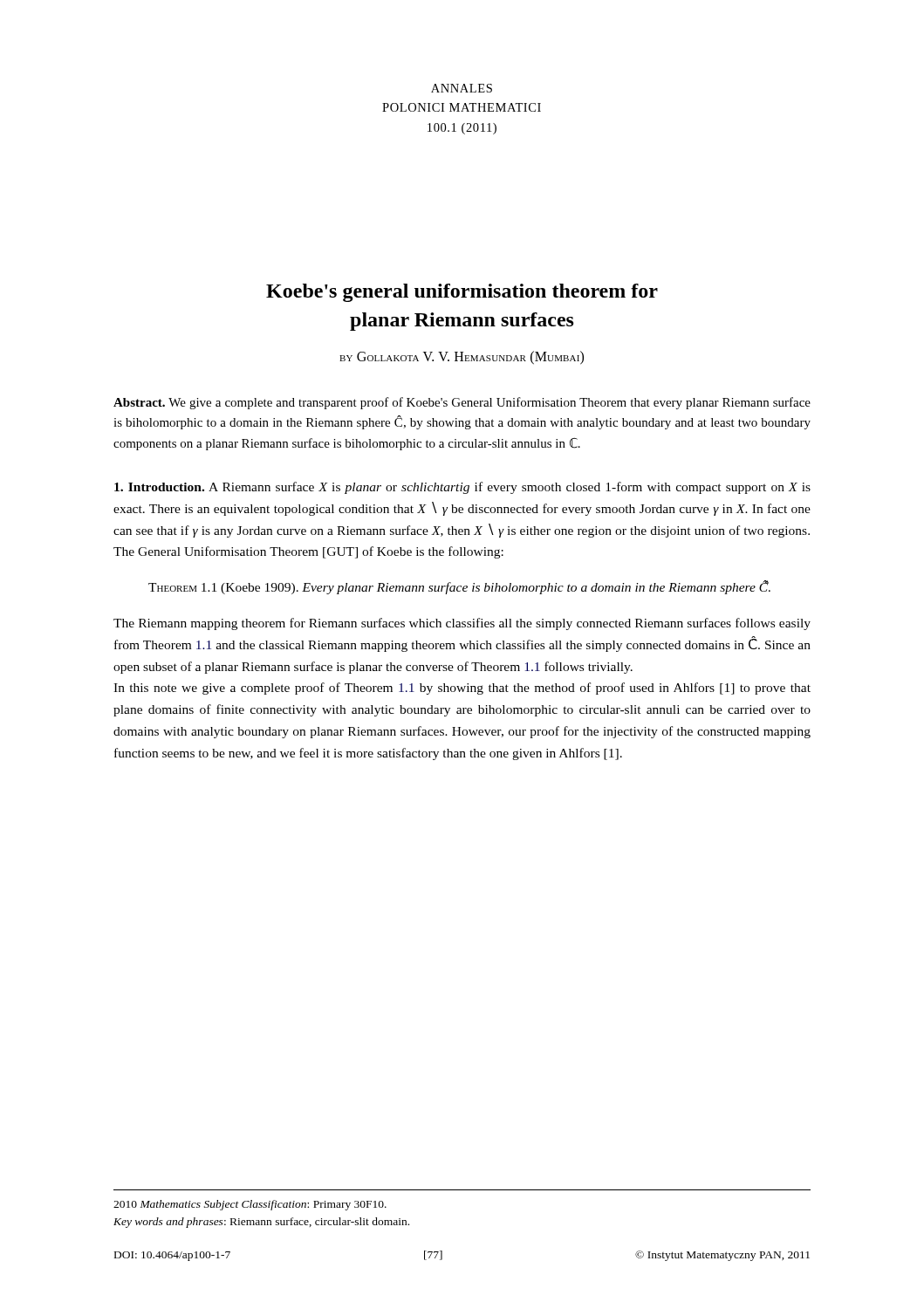The image size is (924, 1309).
Task: Click on the text starting "The Riemann mapping"
Action: pyautogui.click(x=462, y=644)
